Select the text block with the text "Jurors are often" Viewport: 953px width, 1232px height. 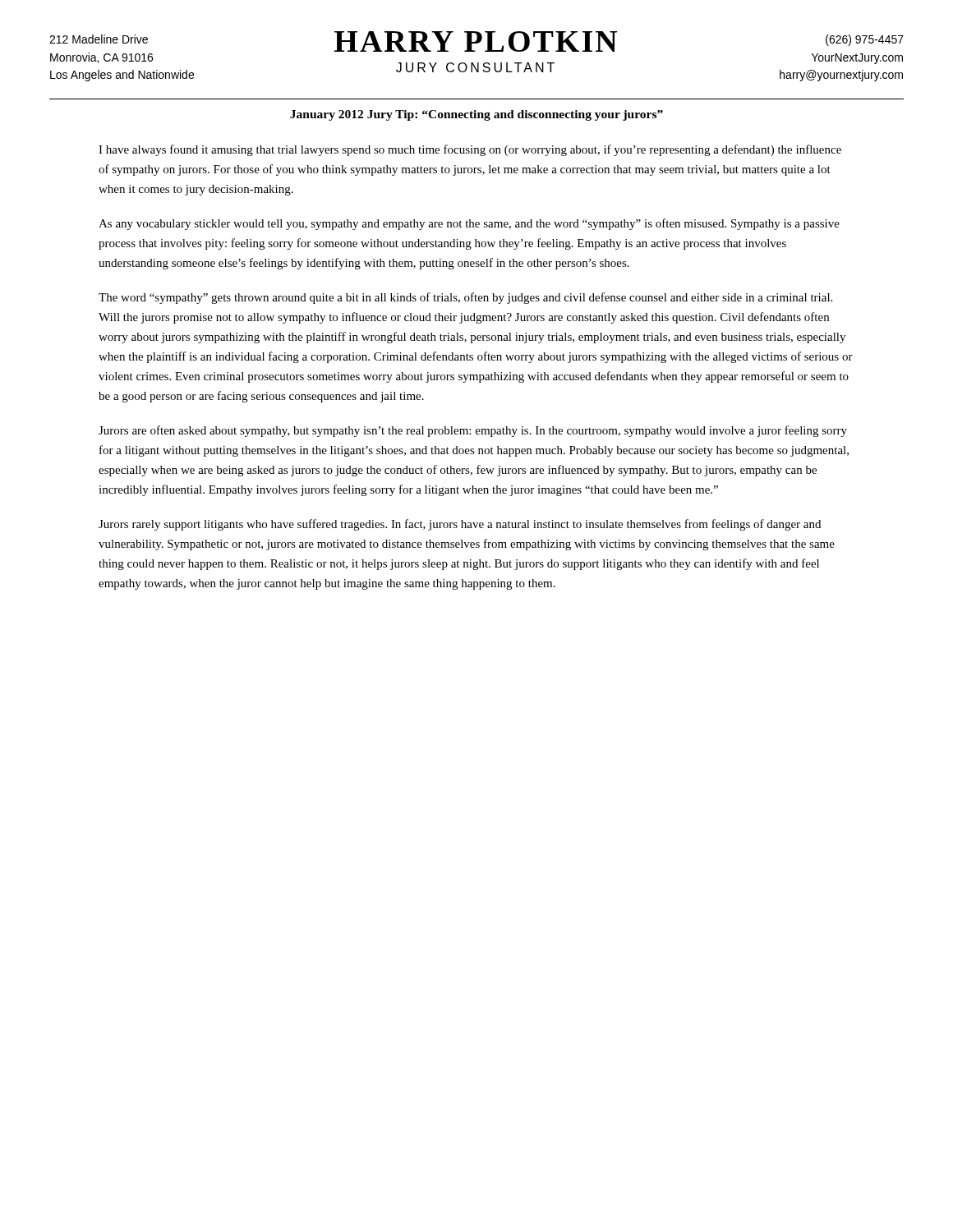coord(474,460)
